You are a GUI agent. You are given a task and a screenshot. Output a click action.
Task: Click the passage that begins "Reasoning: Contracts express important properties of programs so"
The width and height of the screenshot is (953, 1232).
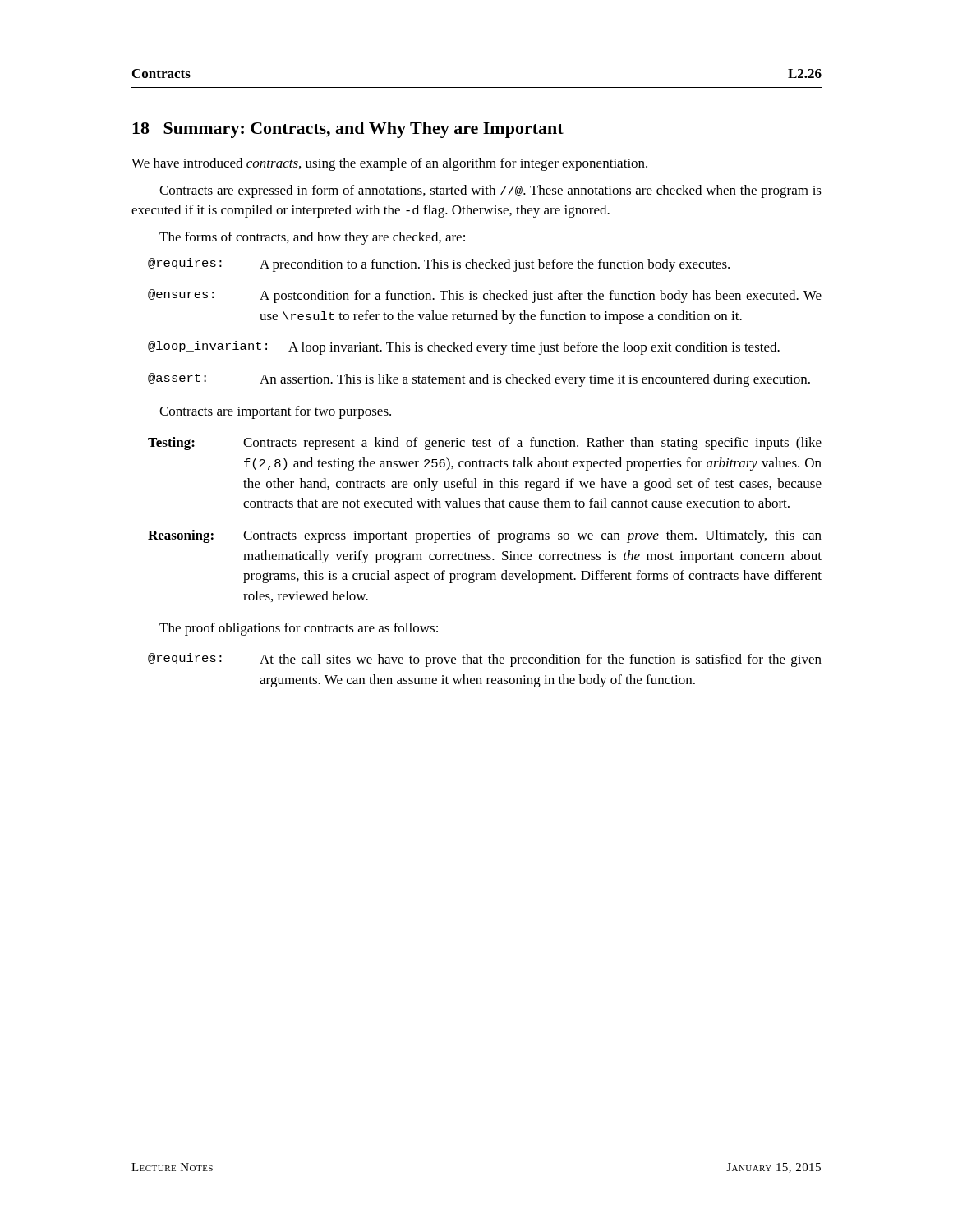485,566
